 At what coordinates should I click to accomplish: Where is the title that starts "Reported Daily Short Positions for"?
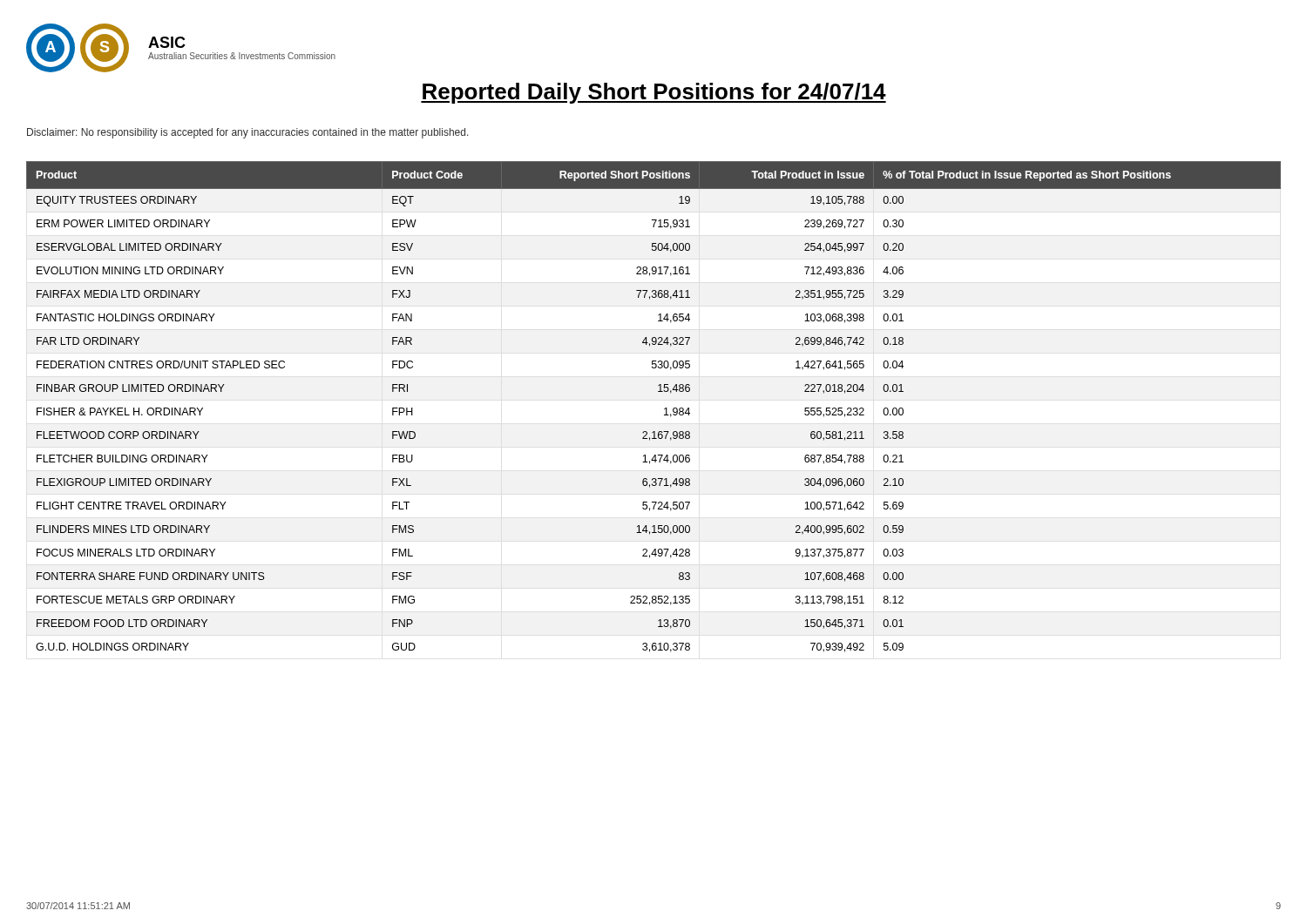coord(654,92)
